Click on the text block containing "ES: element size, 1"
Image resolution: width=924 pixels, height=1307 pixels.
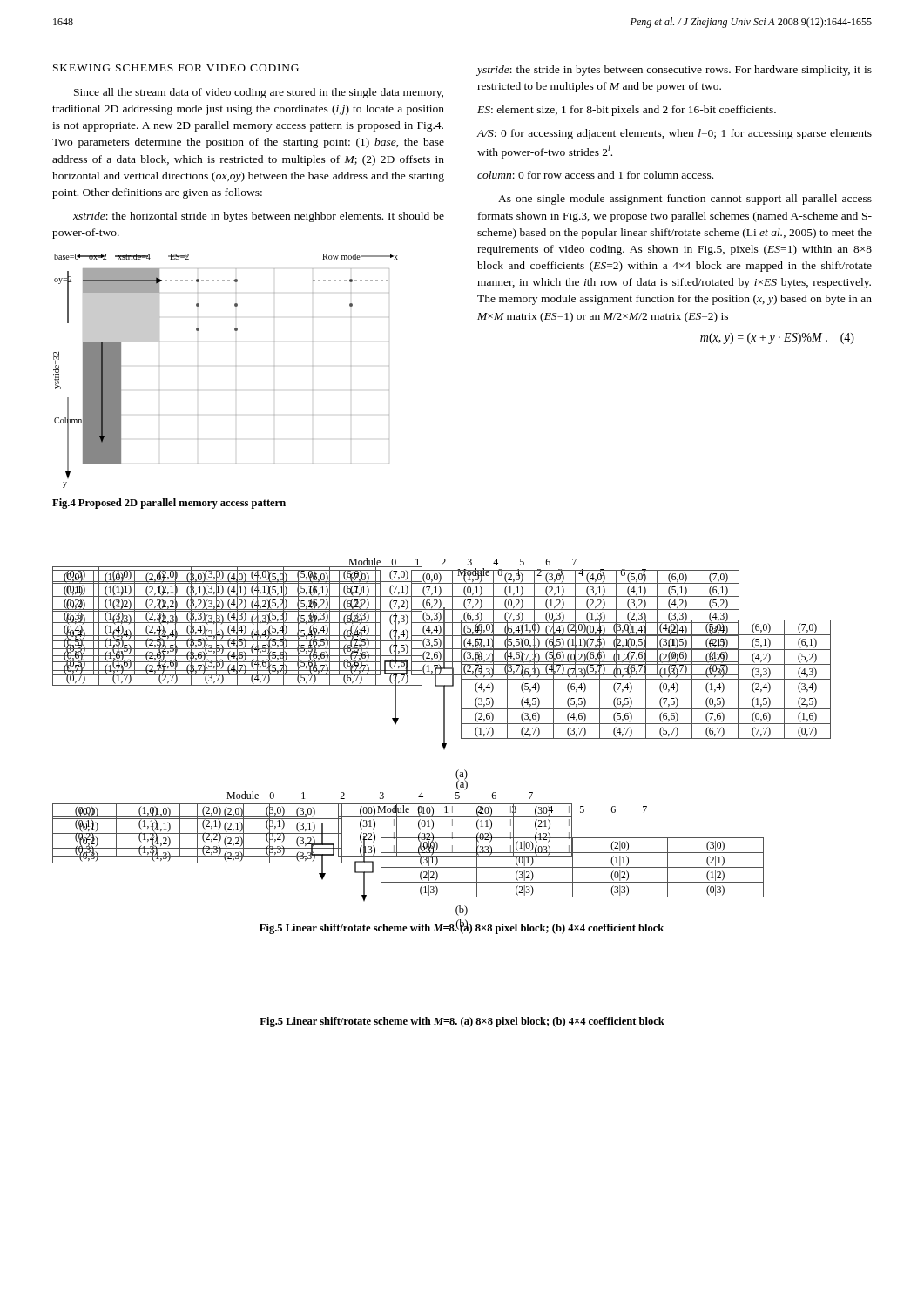coord(627,110)
